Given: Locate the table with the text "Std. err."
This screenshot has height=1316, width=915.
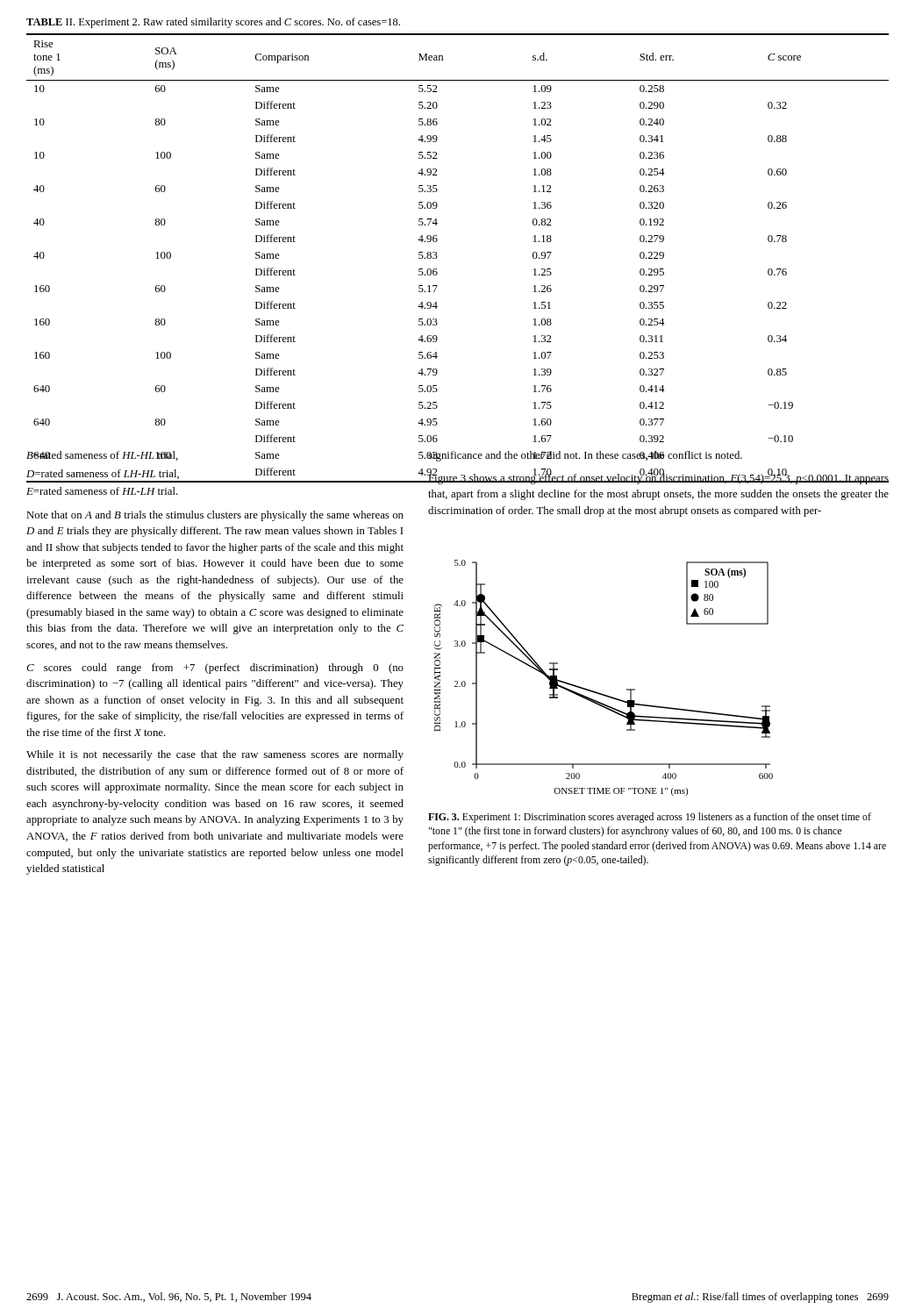Looking at the screenshot, I should coord(458,258).
